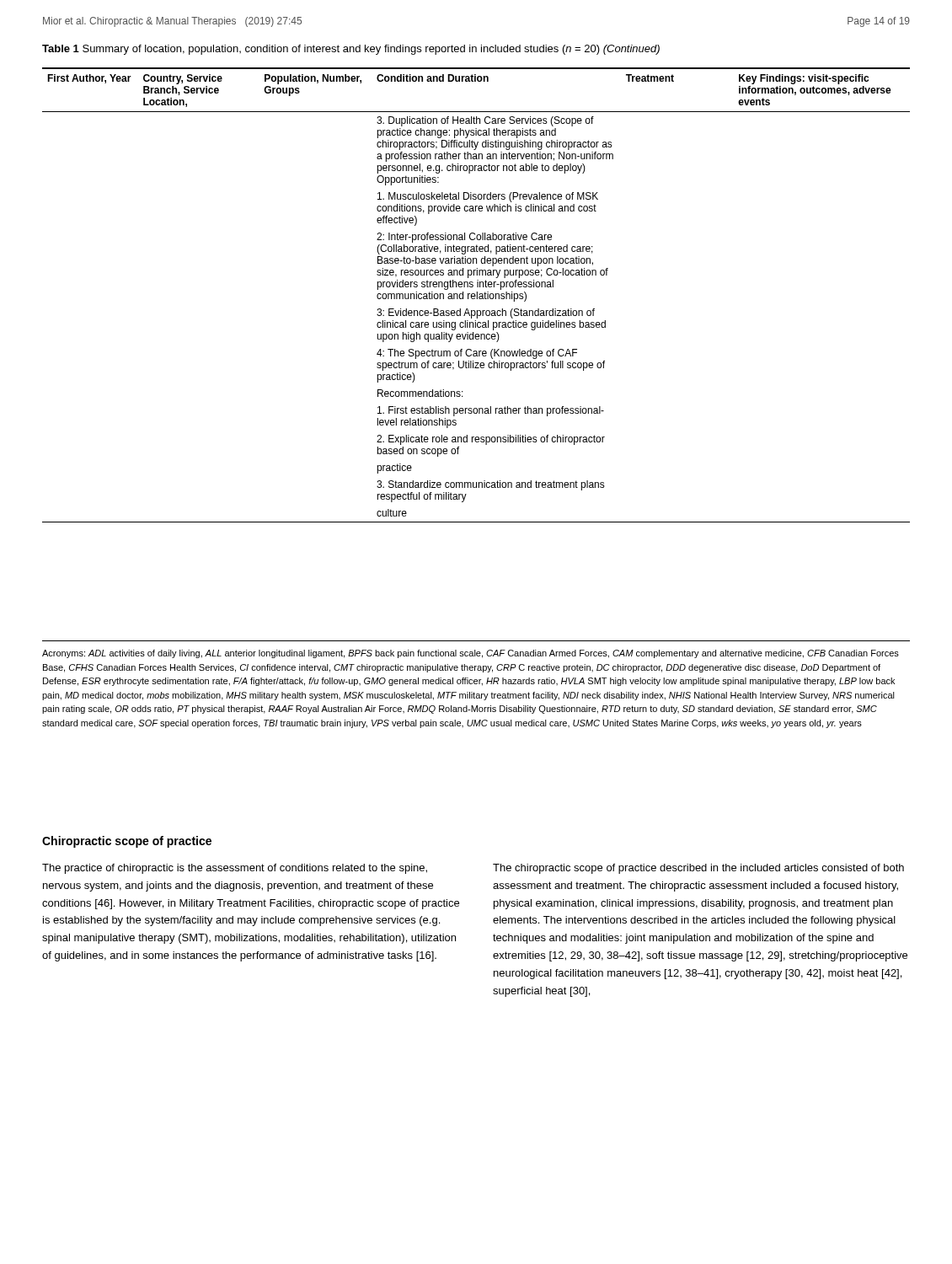Select the text block starting "Acronyms: ADL activities of daily living, ALL anterior"
This screenshot has height=1264, width=952.
click(470, 688)
